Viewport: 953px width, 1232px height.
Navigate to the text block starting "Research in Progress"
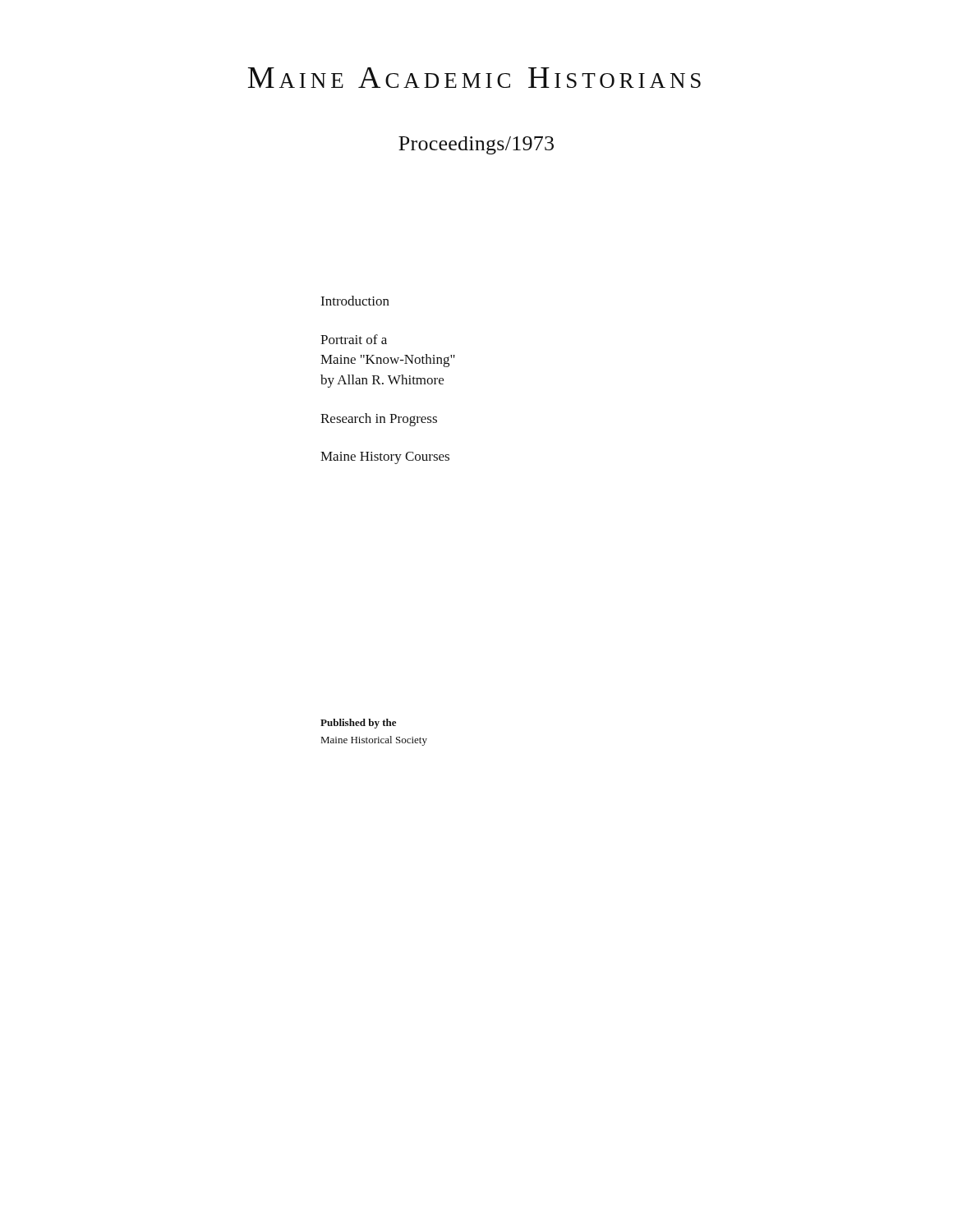tap(379, 418)
